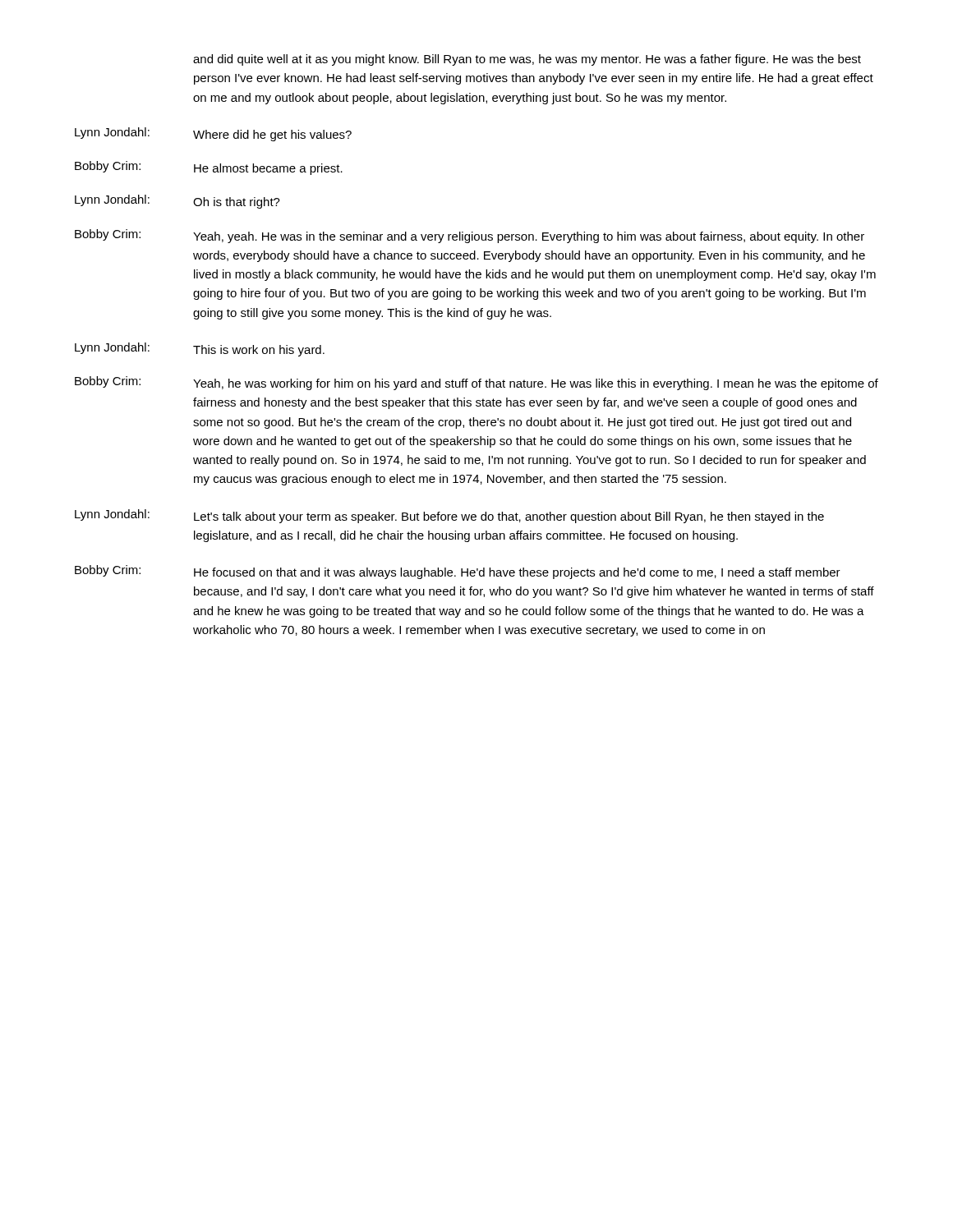953x1232 pixels.
Task: Click on the text starting "He focused on that and it was always"
Action: (x=533, y=601)
